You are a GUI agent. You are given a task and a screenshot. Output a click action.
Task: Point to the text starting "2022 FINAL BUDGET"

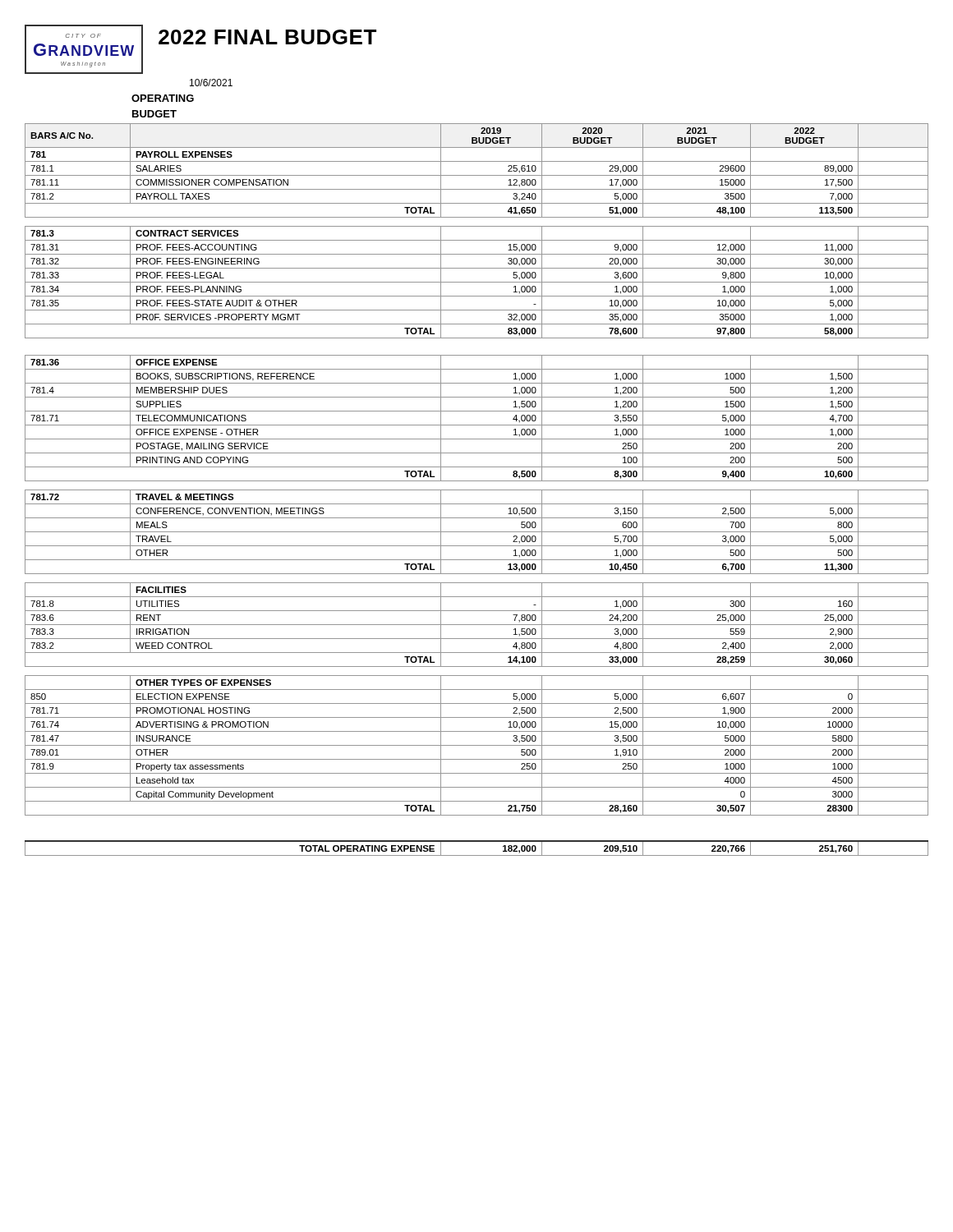[267, 37]
